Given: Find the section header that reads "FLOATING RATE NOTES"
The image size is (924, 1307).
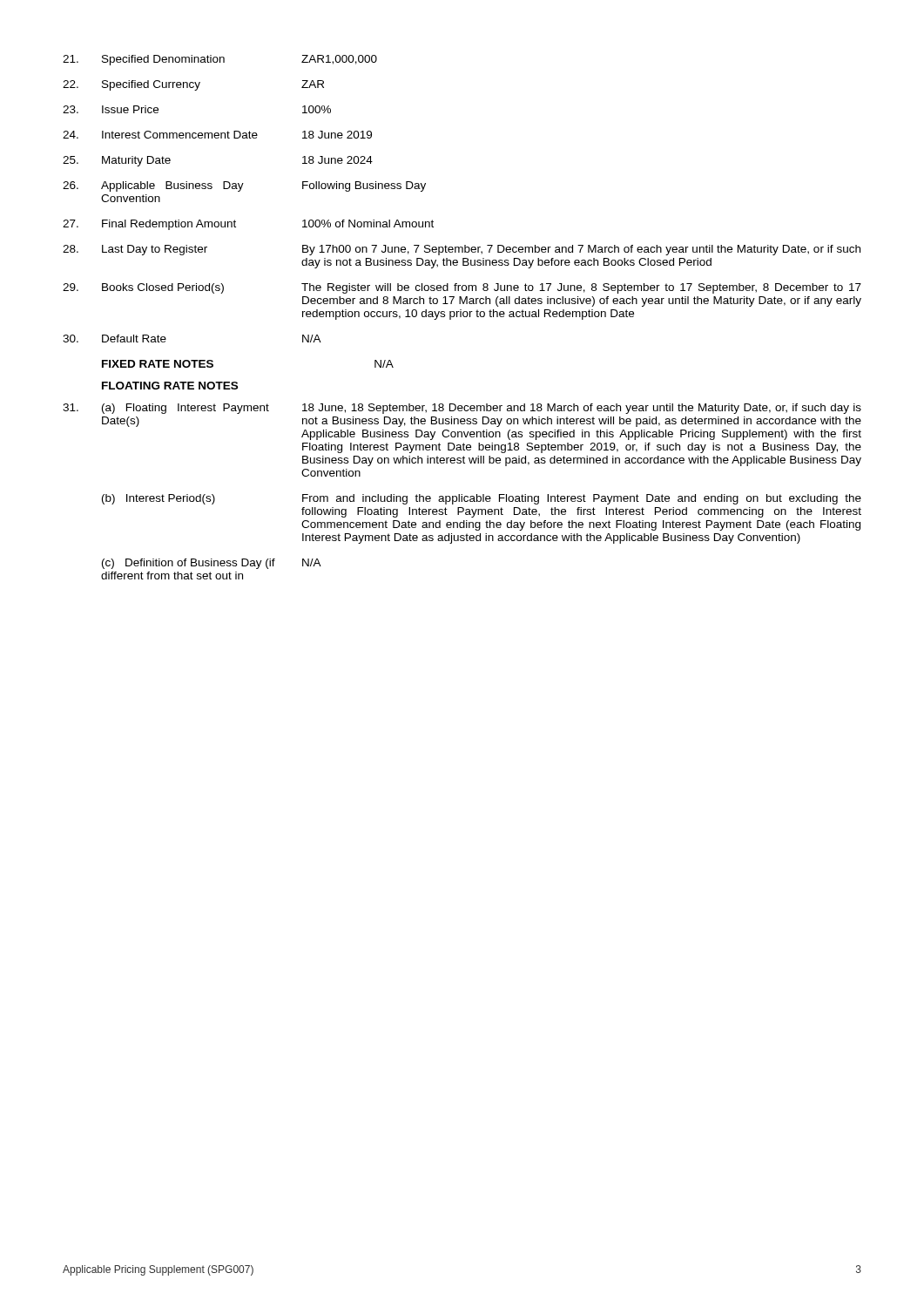Looking at the screenshot, I should point(170,386).
